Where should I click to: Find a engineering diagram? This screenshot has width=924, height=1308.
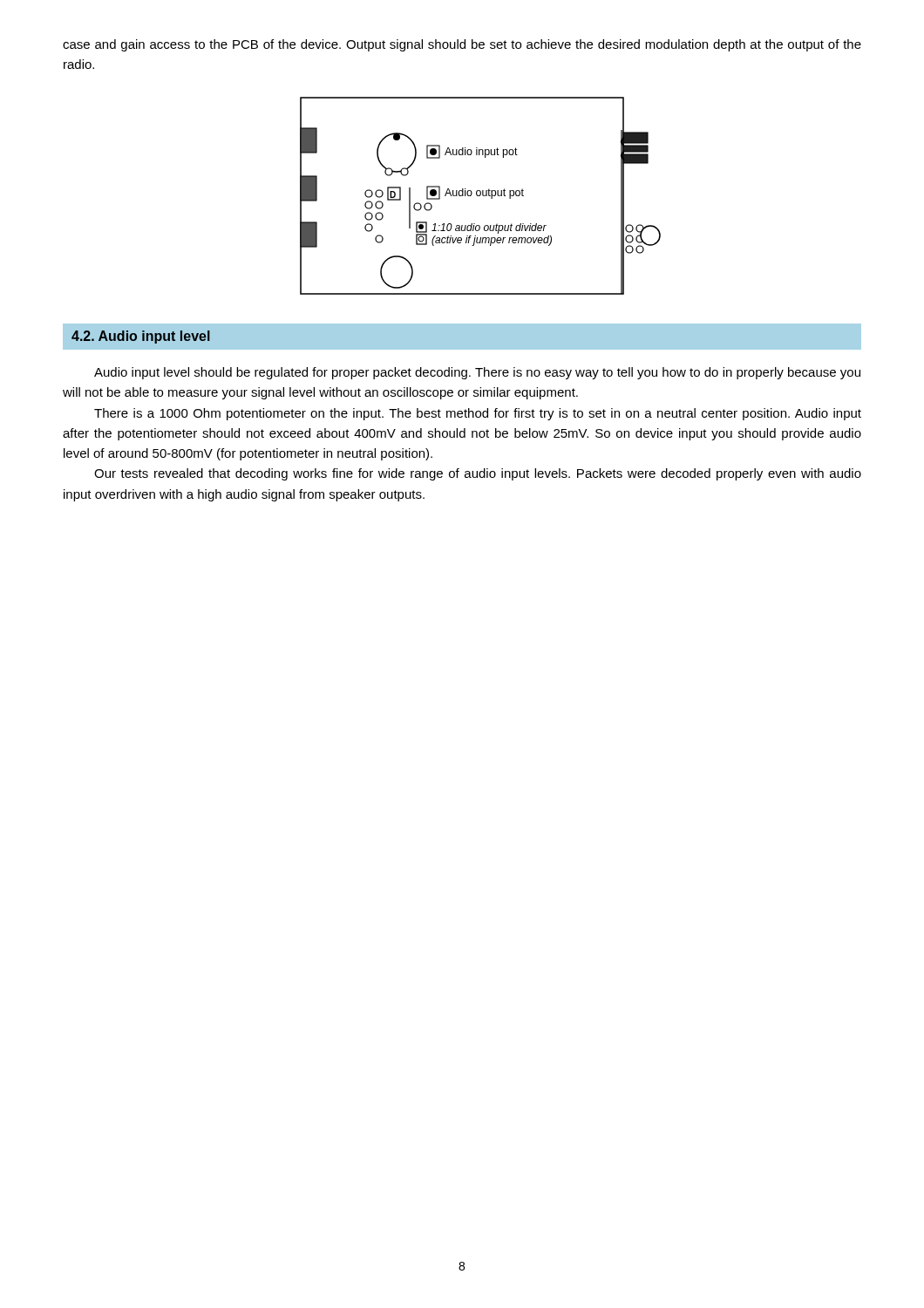[462, 198]
